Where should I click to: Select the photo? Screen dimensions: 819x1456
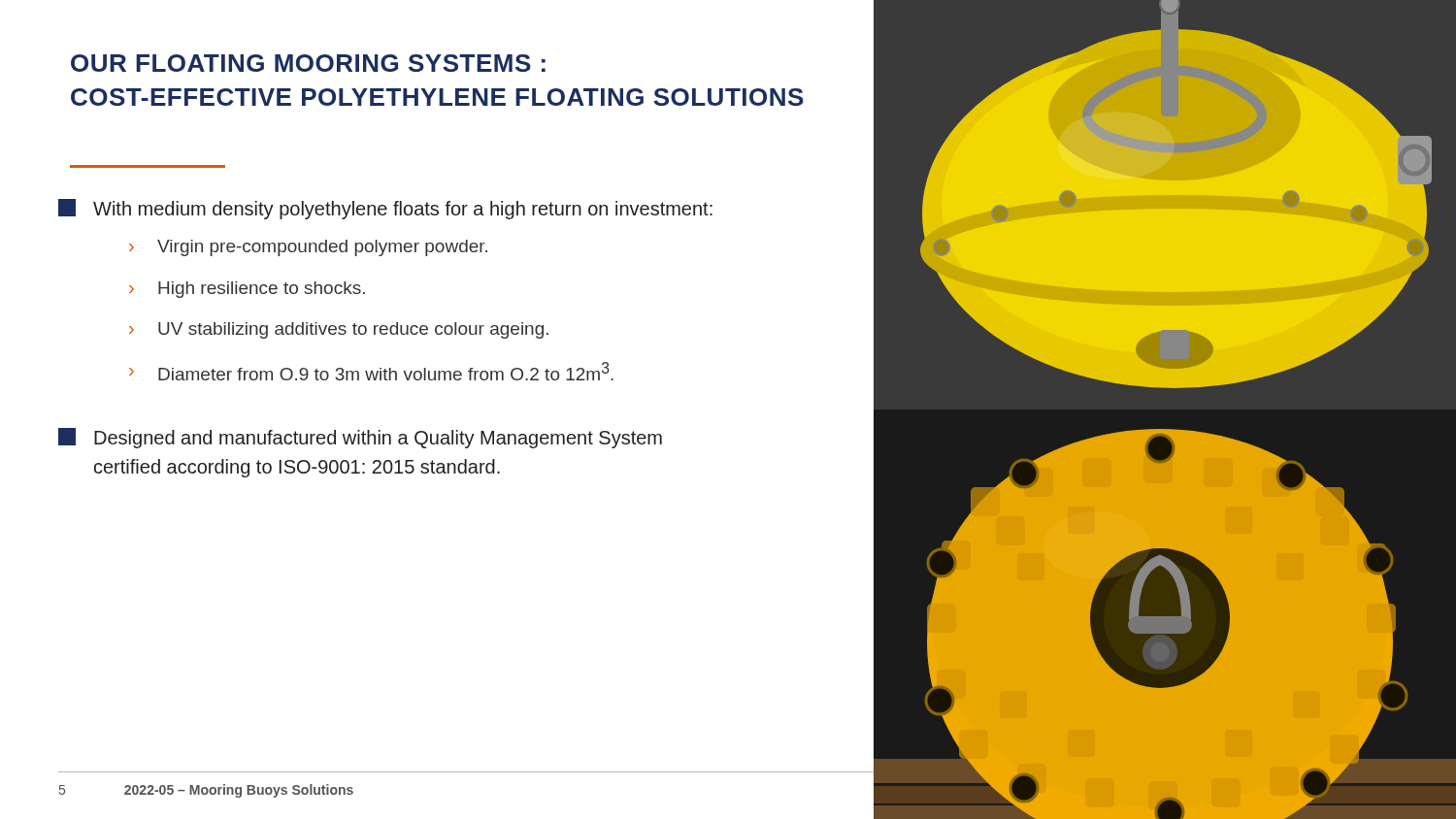click(x=1165, y=614)
